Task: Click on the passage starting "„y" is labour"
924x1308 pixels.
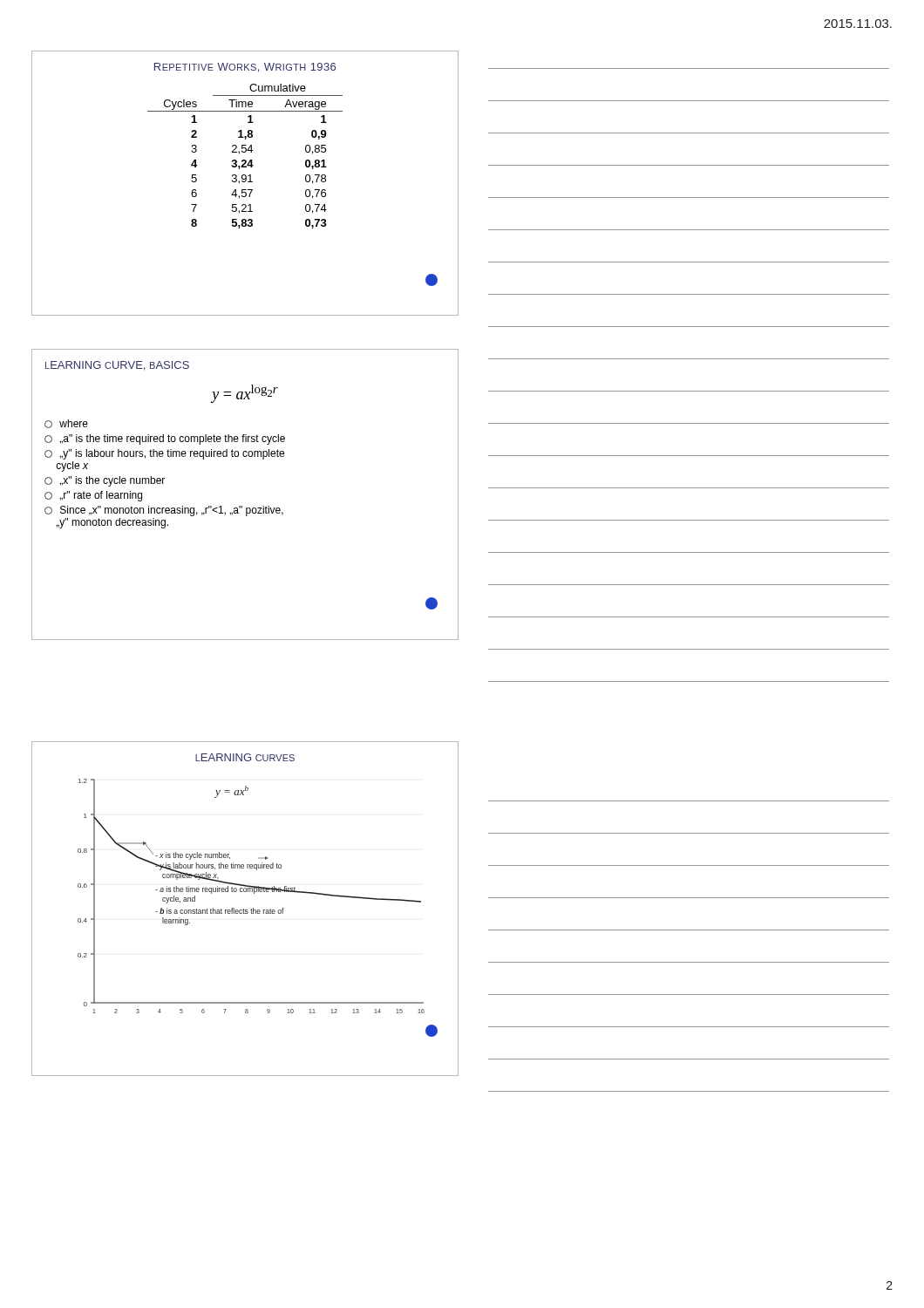Action: point(165,460)
